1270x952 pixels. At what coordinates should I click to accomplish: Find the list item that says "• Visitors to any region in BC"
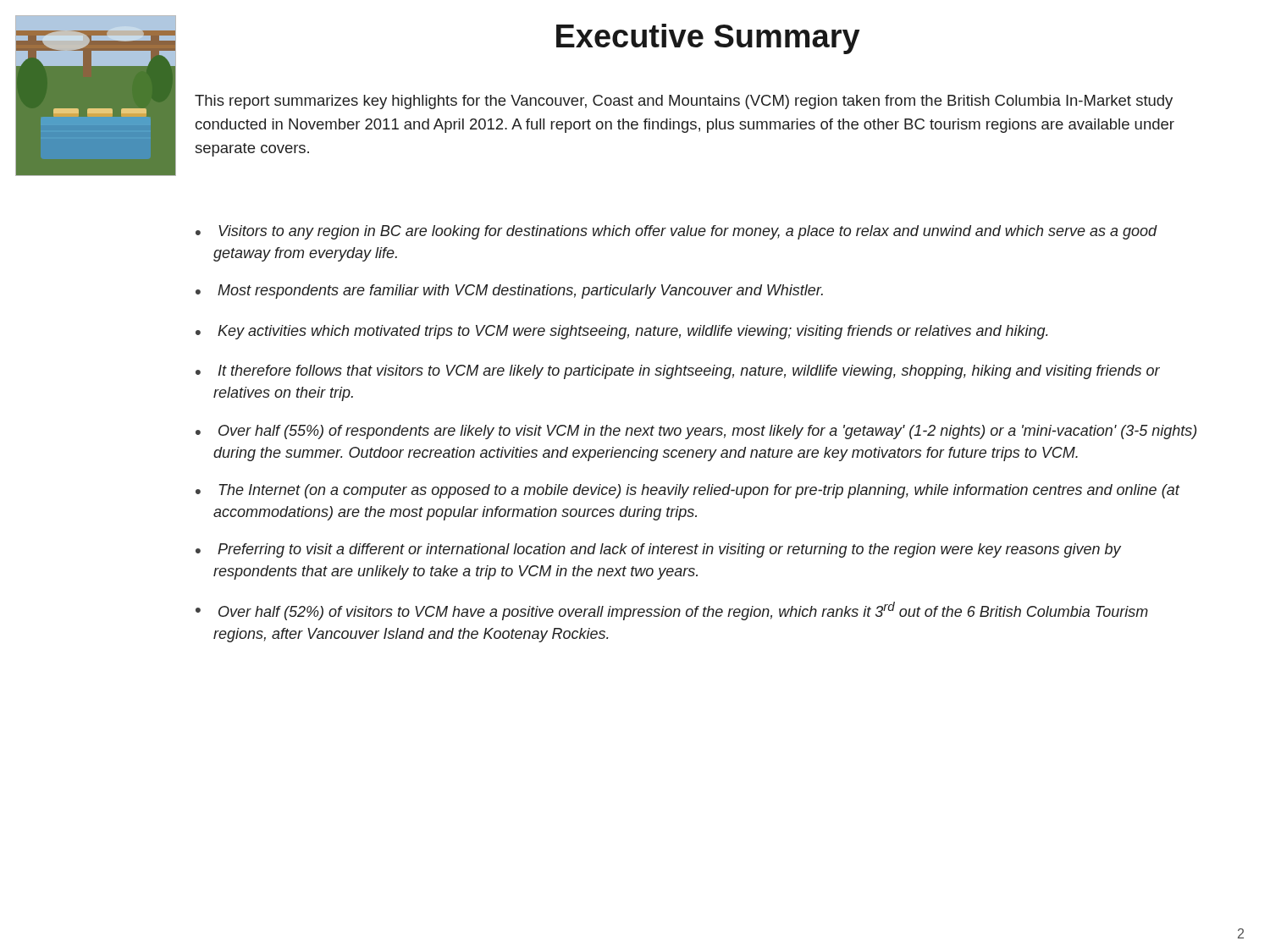[701, 242]
